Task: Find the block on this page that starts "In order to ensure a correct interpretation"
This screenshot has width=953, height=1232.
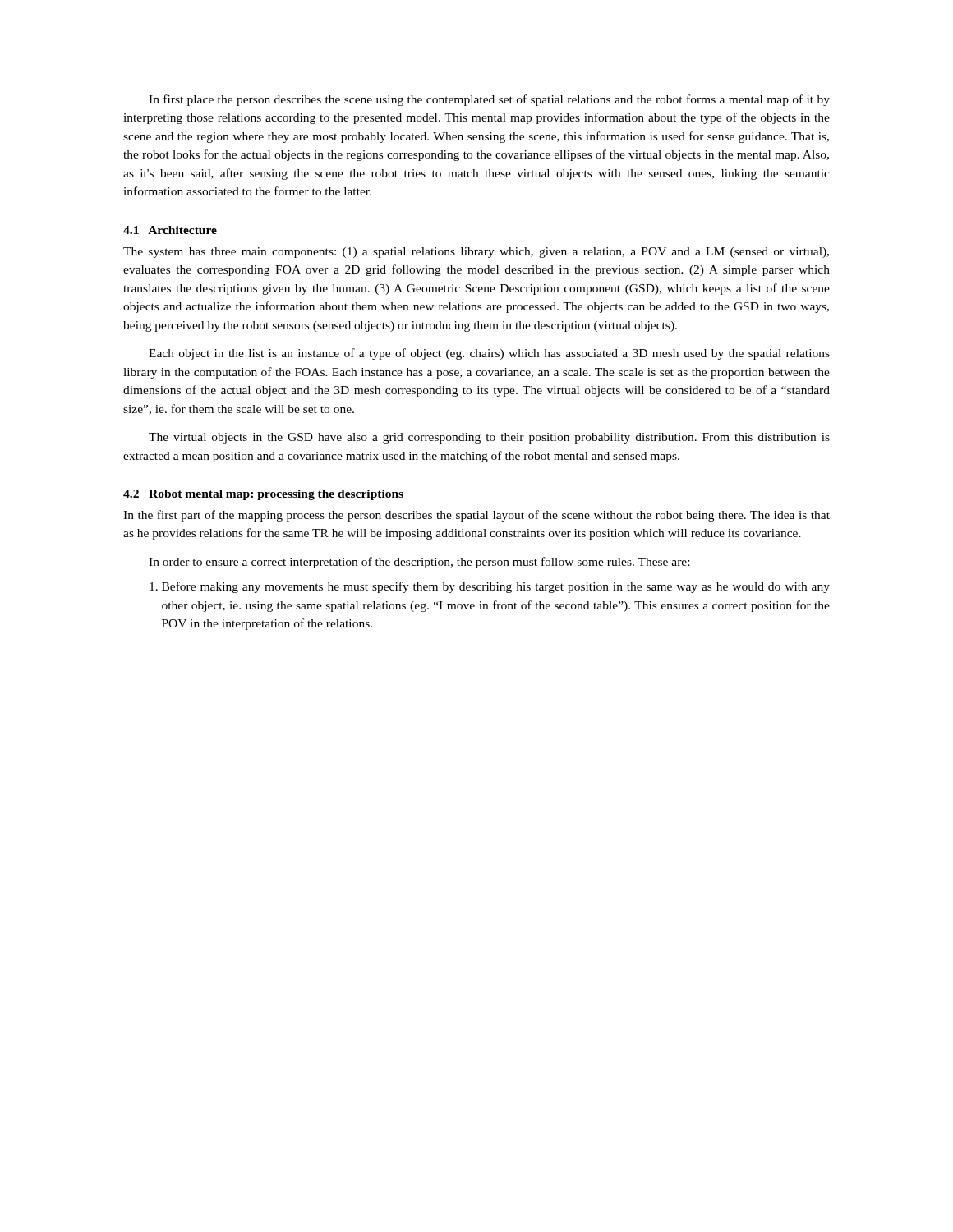Action: [476, 562]
